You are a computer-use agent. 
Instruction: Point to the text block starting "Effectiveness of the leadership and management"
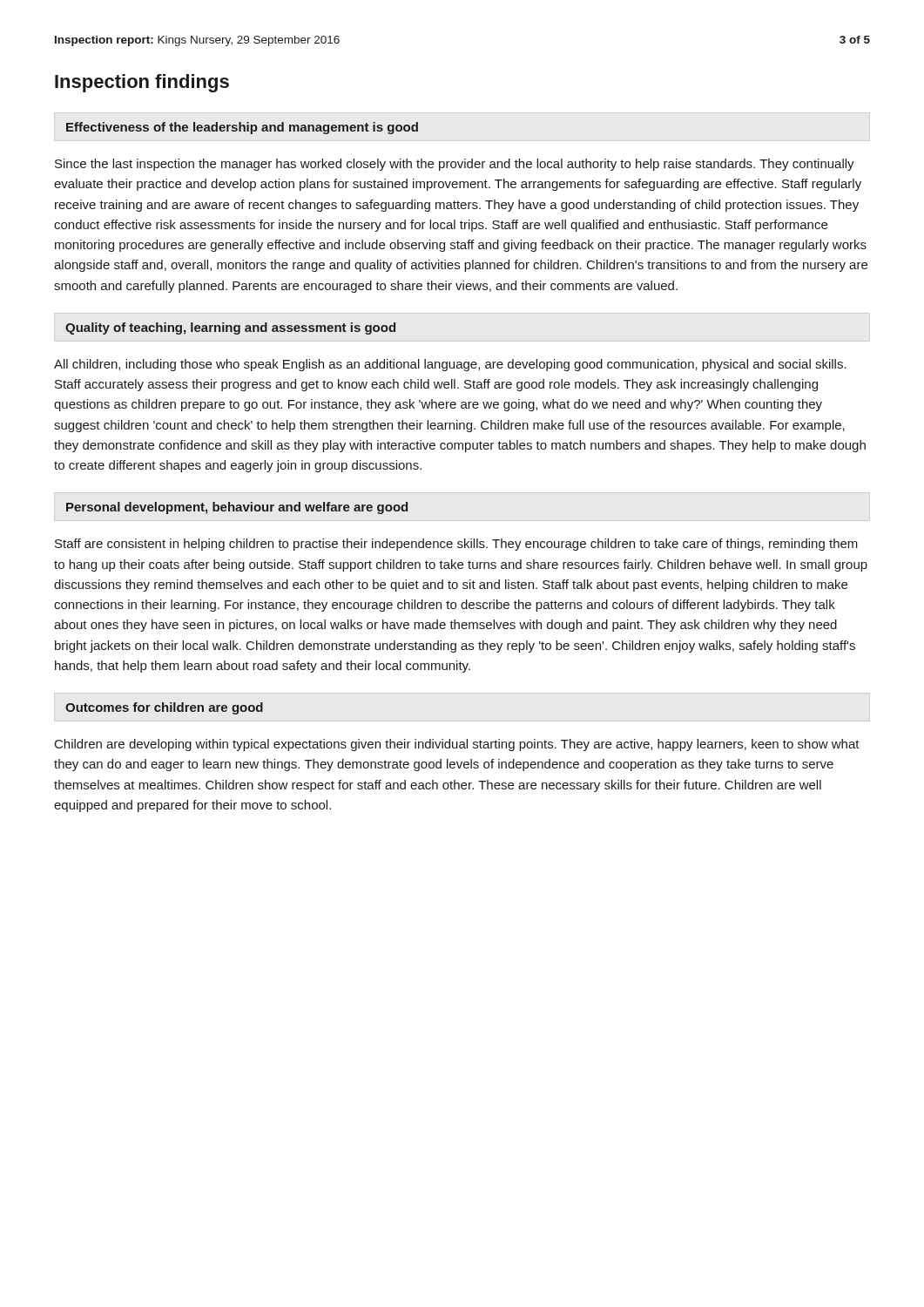click(242, 127)
